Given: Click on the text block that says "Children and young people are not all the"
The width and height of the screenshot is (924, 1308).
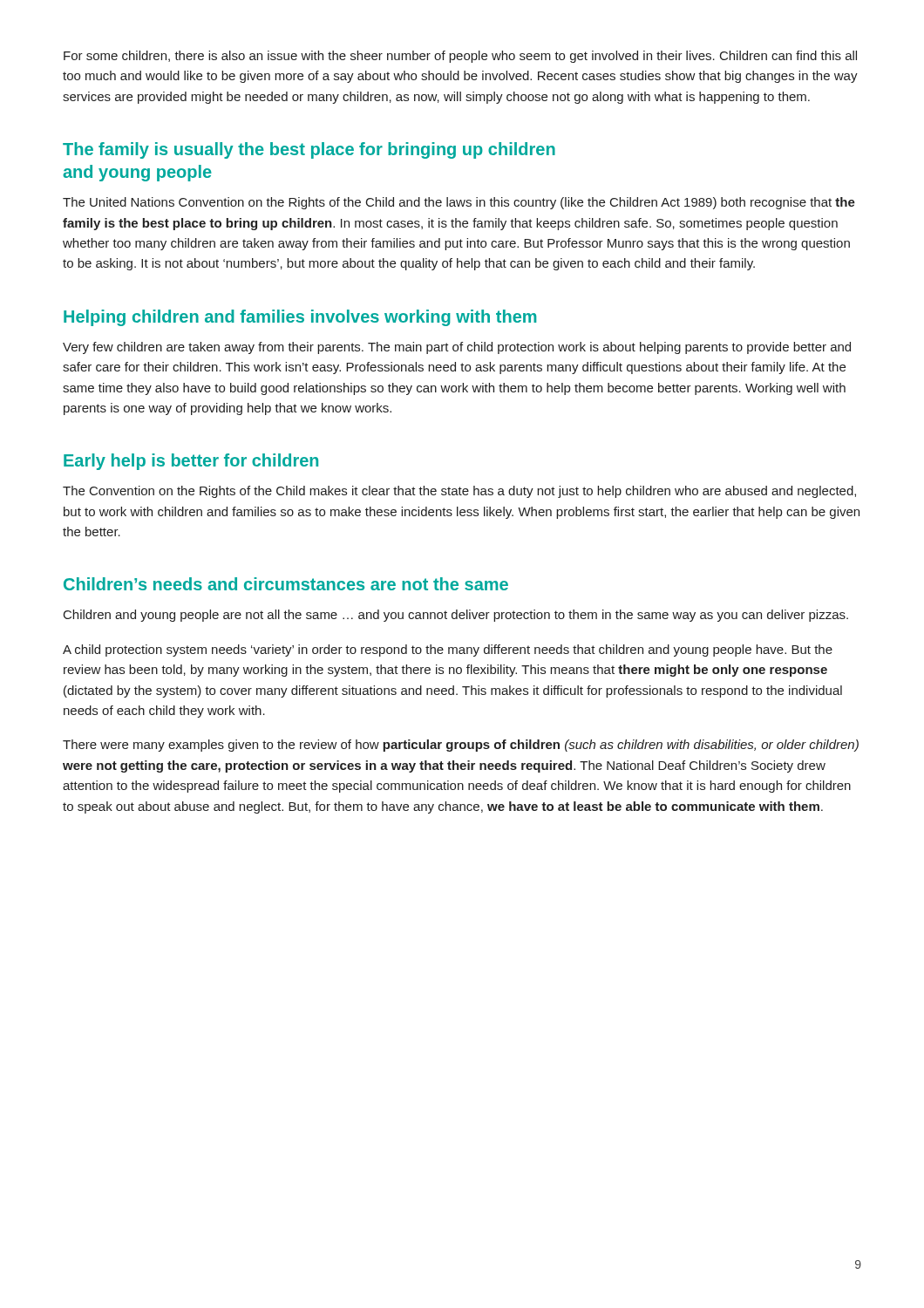Looking at the screenshot, I should (x=456, y=615).
